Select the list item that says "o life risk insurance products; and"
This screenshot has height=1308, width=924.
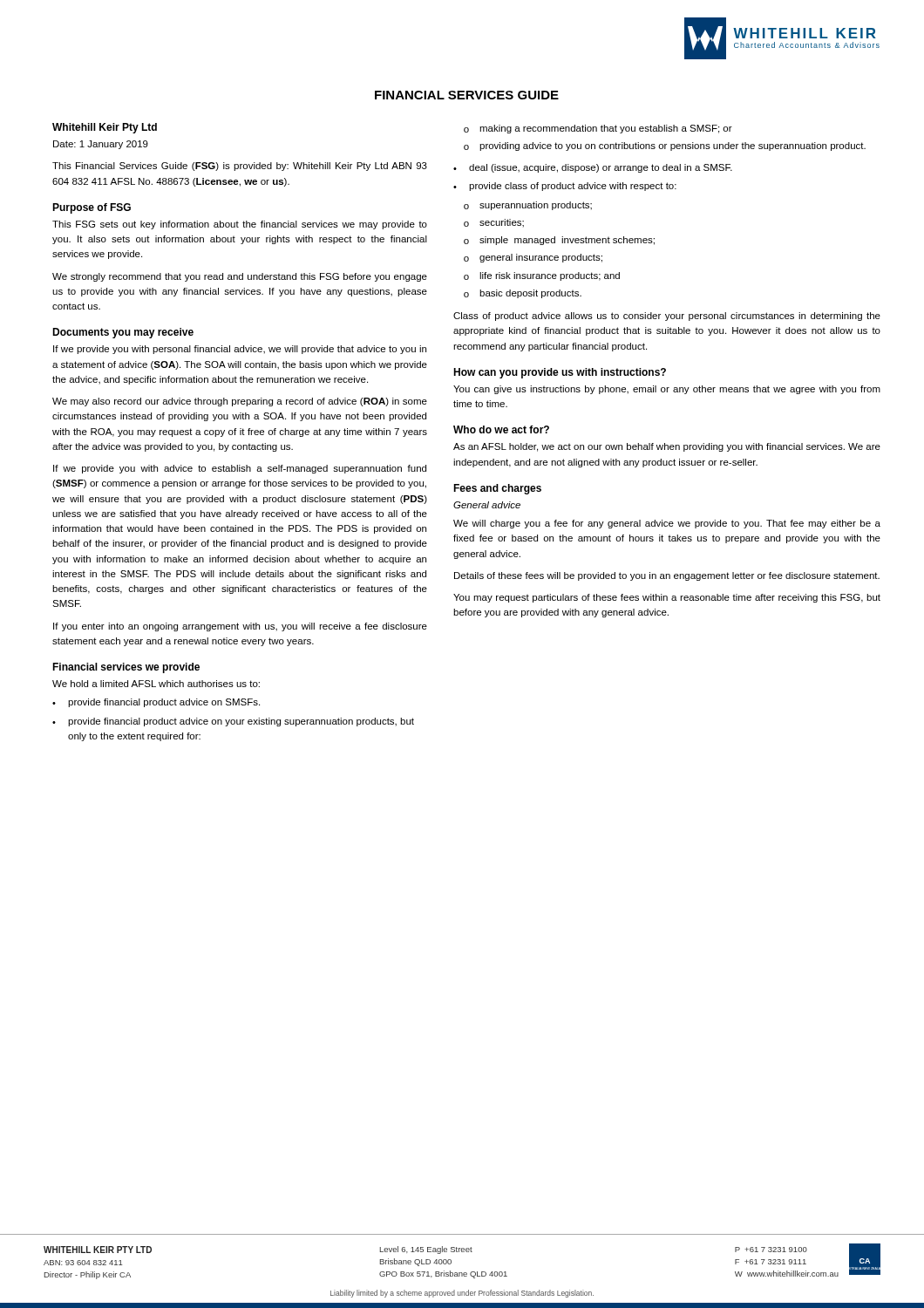click(542, 276)
